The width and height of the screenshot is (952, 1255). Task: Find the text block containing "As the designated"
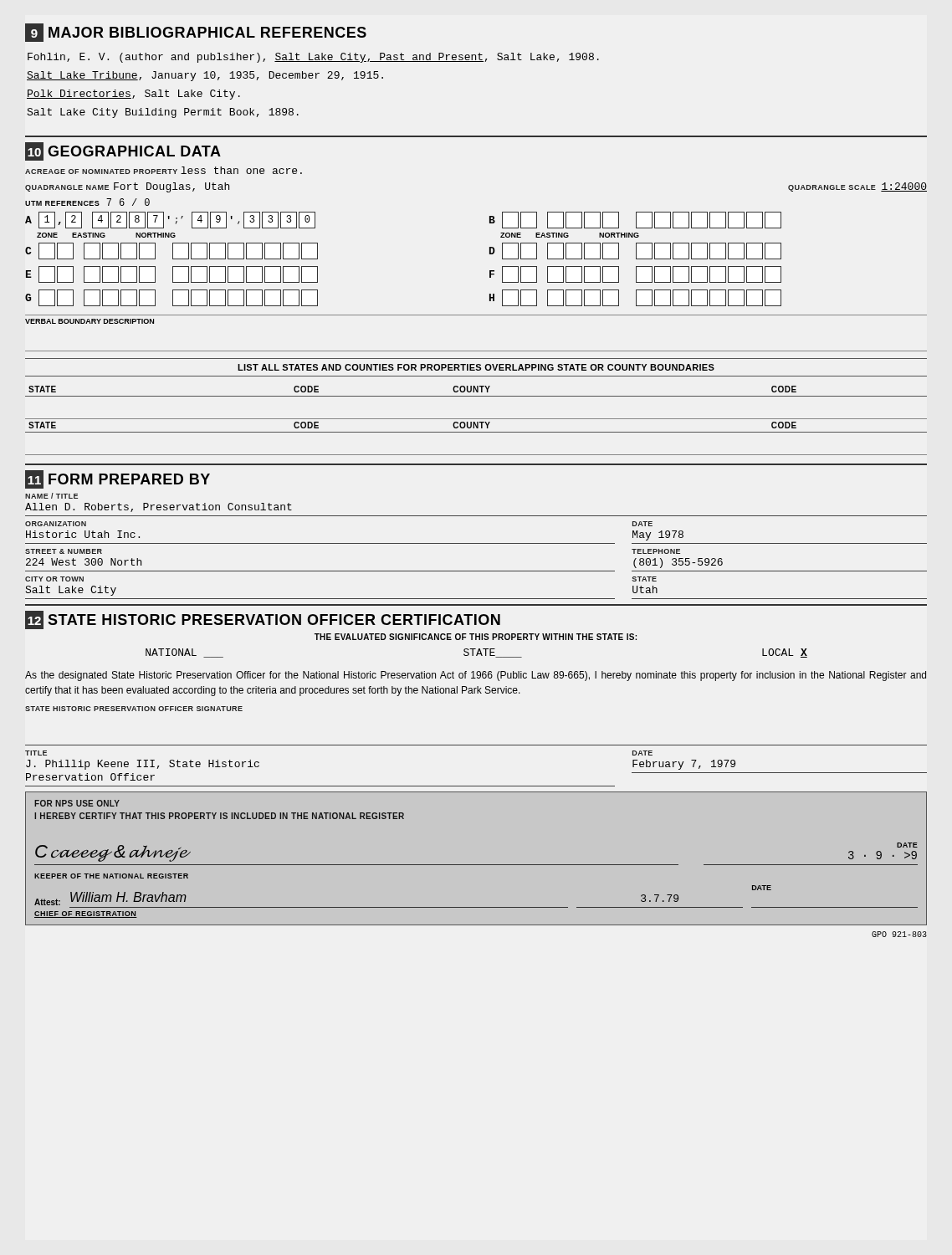coord(476,683)
